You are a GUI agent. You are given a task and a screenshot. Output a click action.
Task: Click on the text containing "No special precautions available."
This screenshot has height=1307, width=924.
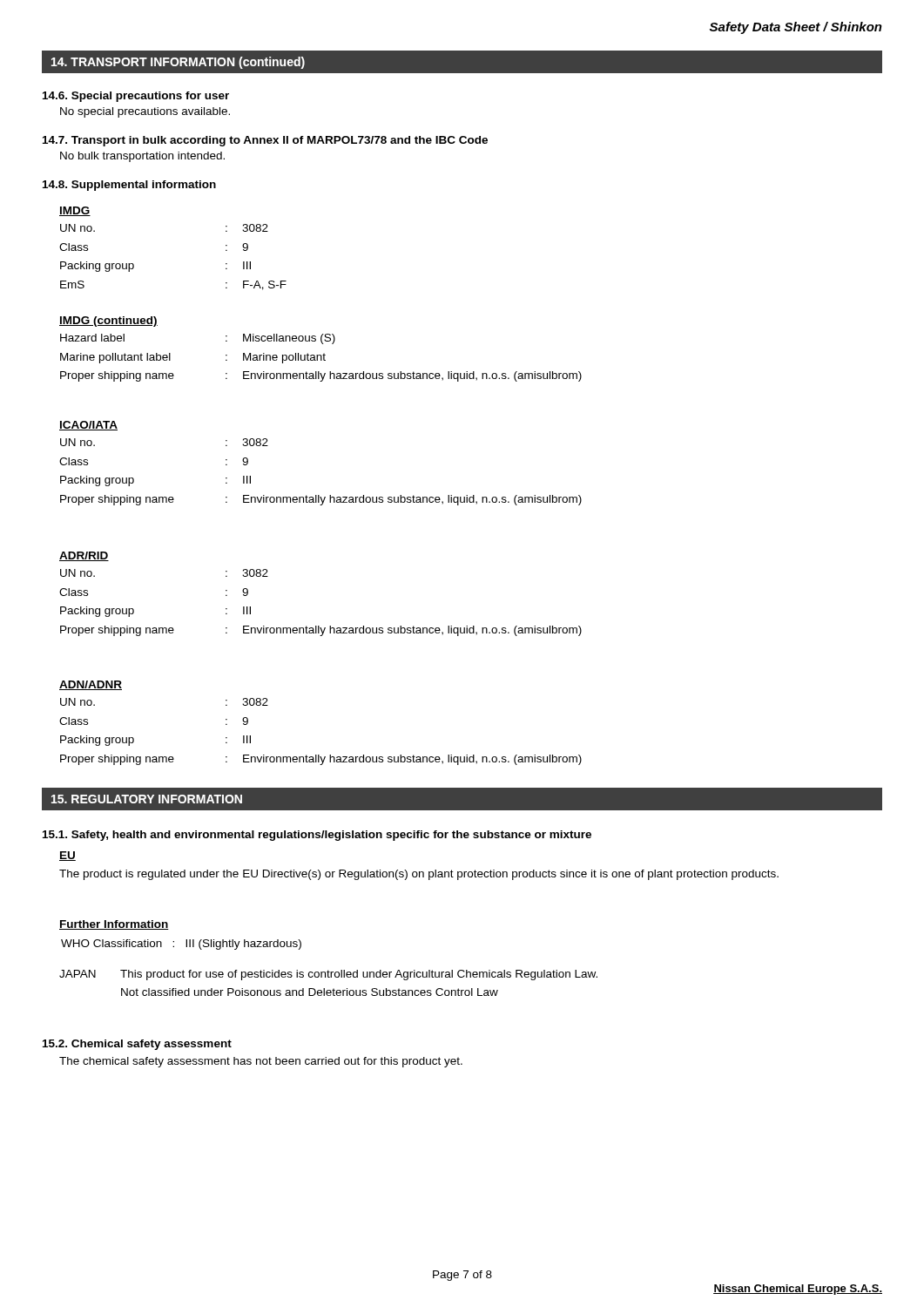[145, 111]
